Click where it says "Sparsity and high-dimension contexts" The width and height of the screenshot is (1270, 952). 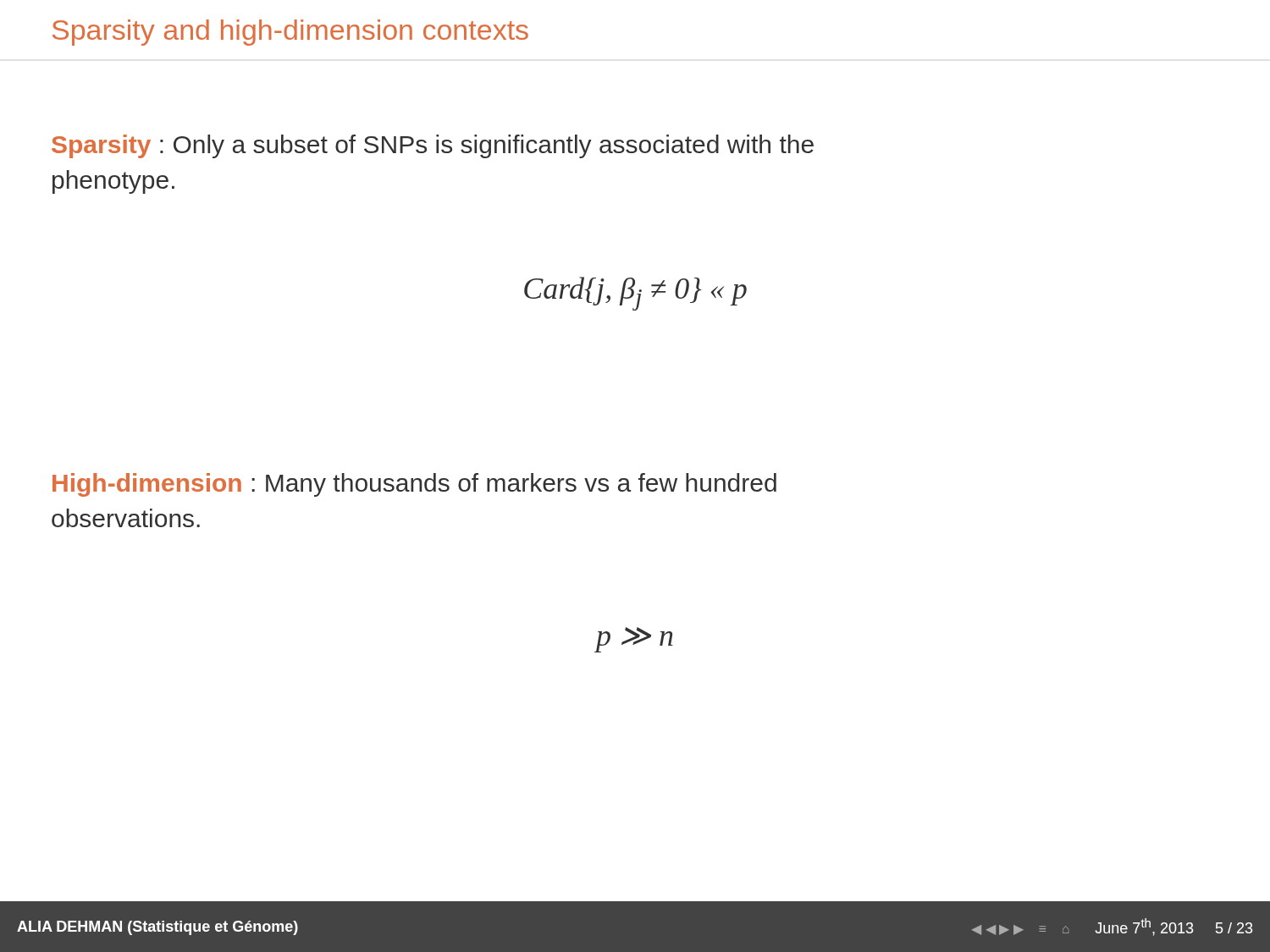pos(290,30)
